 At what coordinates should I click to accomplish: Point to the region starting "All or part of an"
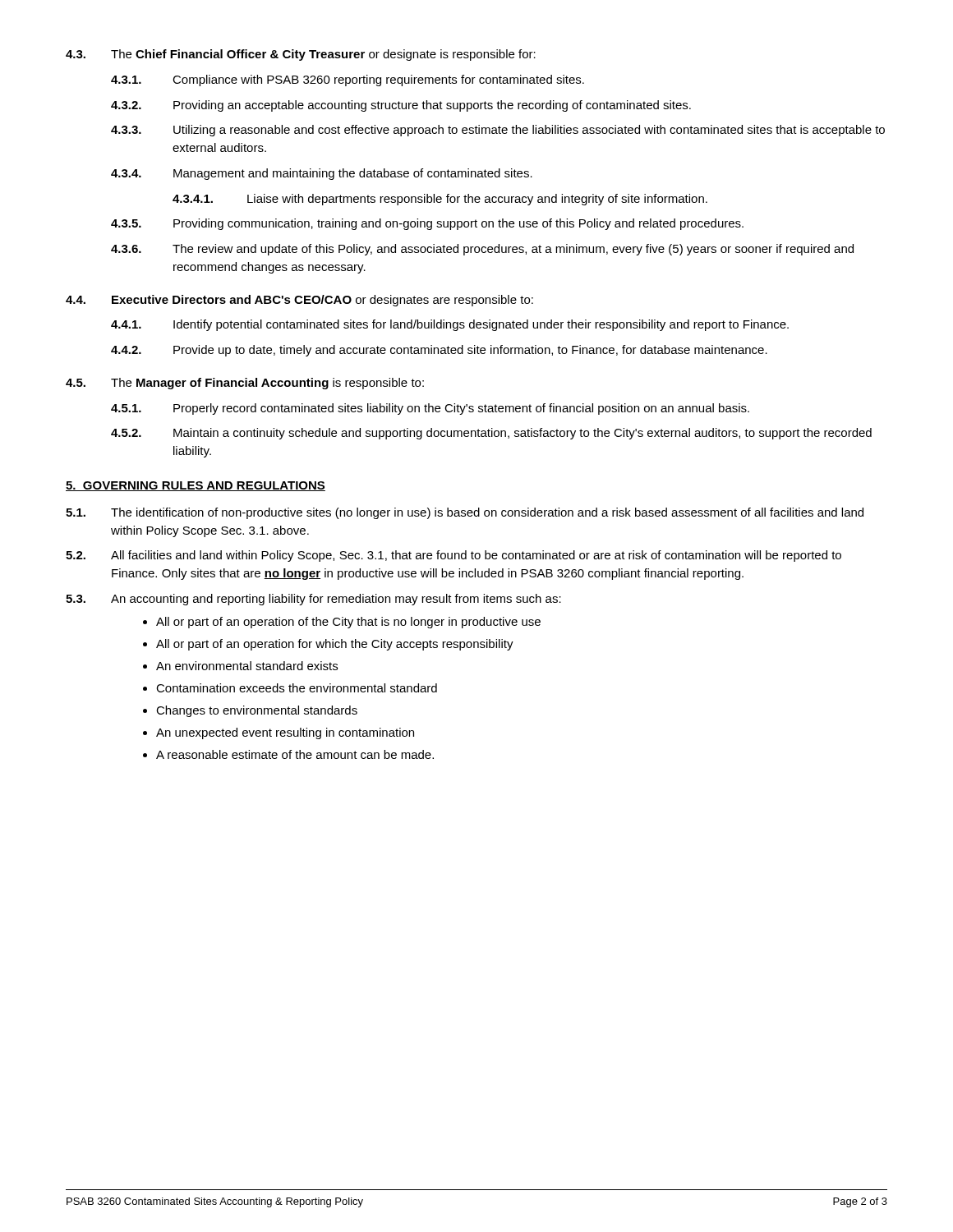(348, 623)
